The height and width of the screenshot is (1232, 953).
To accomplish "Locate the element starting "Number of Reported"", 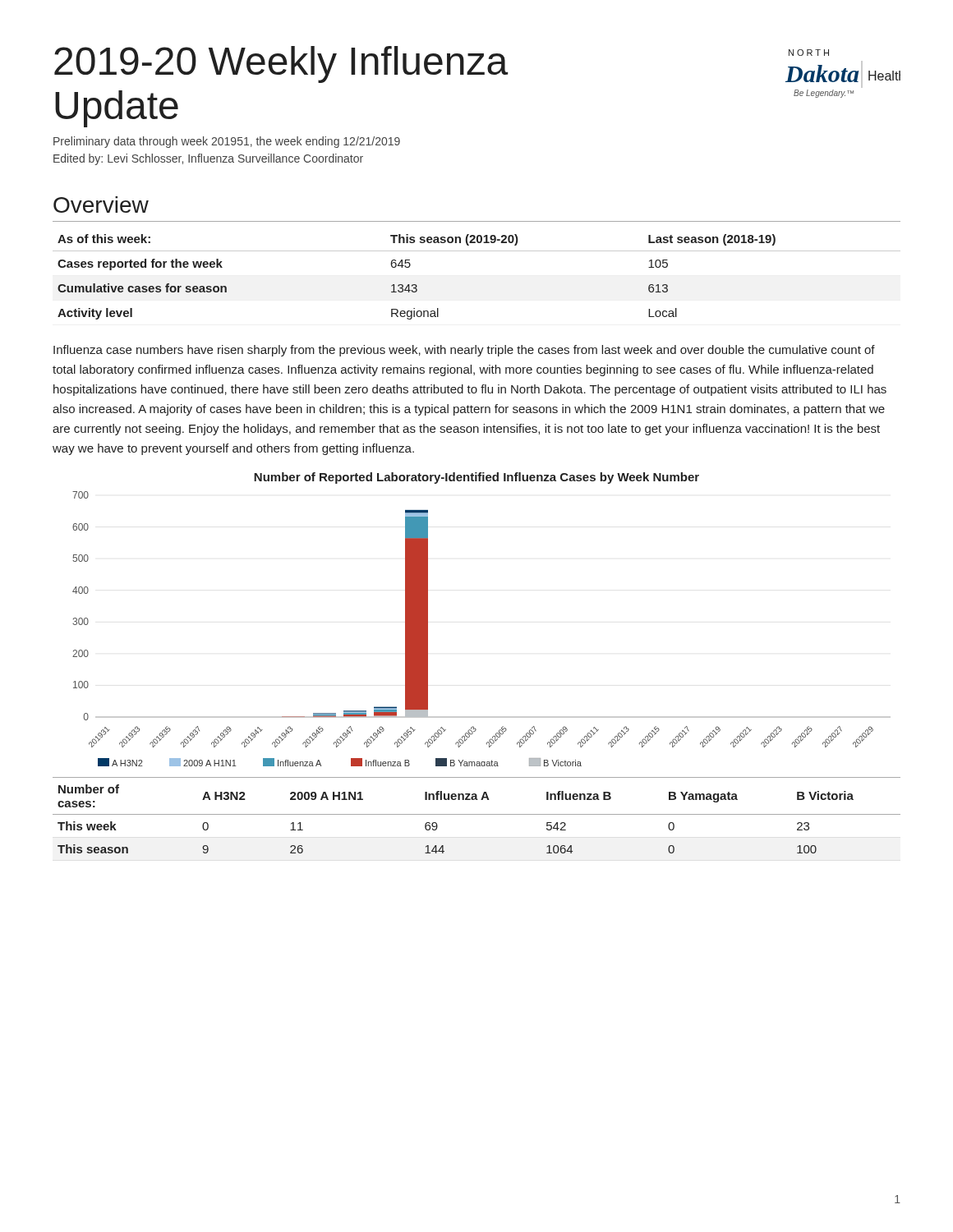I will [x=476, y=476].
